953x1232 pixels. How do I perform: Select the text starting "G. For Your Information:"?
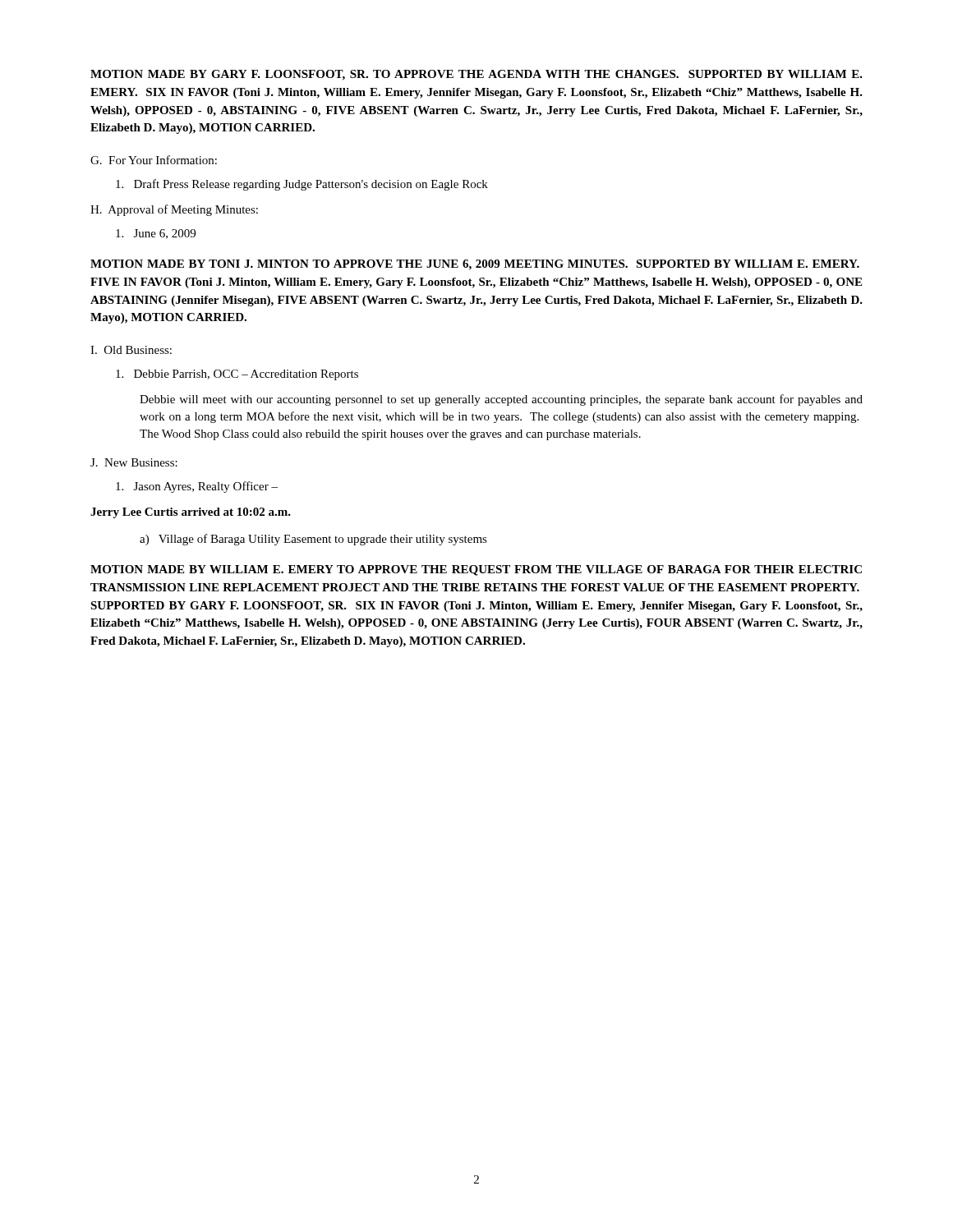tap(154, 160)
